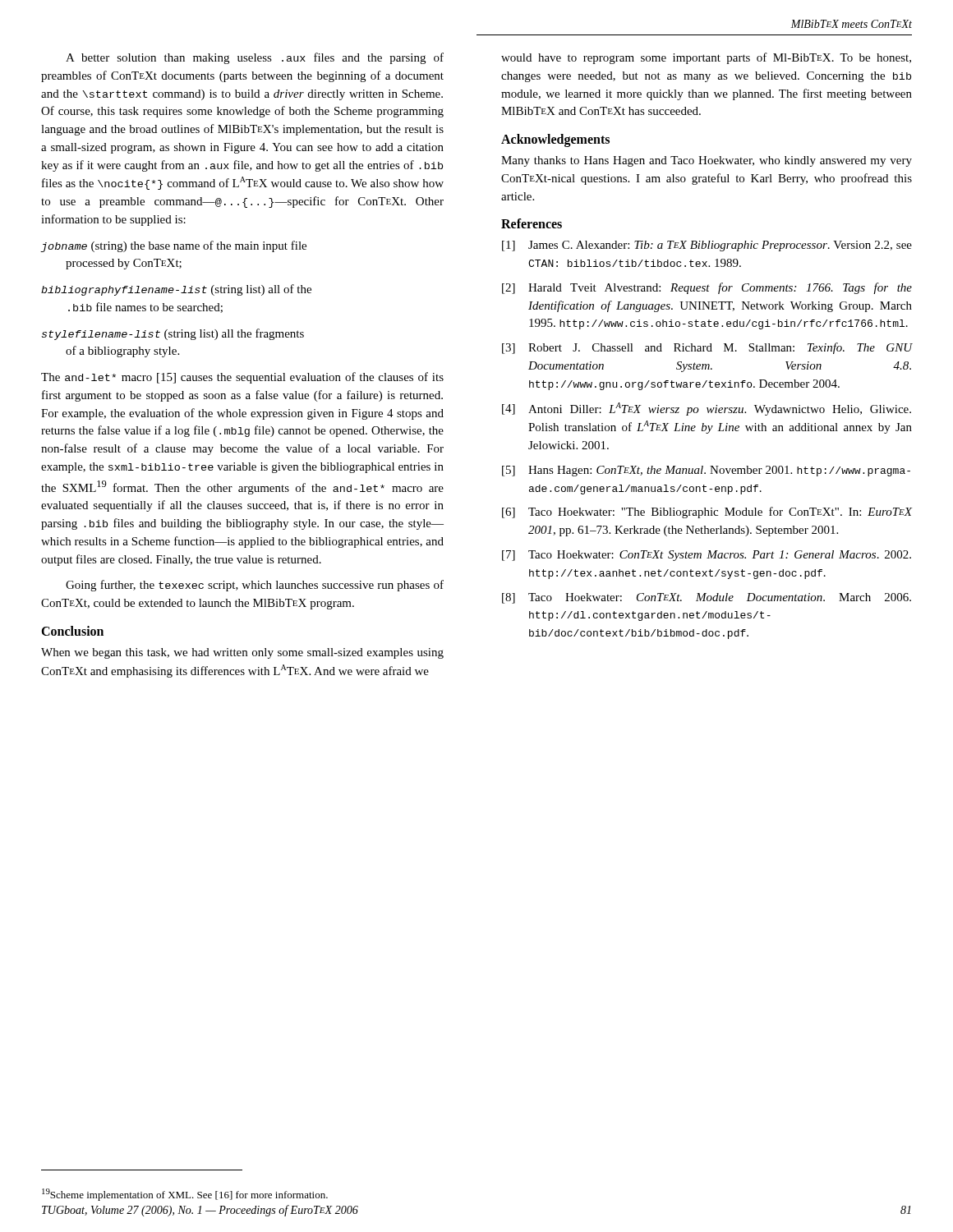Click the passage that begins "stylefilename-list (string list) all the fragments"
953x1232 pixels.
point(242,344)
